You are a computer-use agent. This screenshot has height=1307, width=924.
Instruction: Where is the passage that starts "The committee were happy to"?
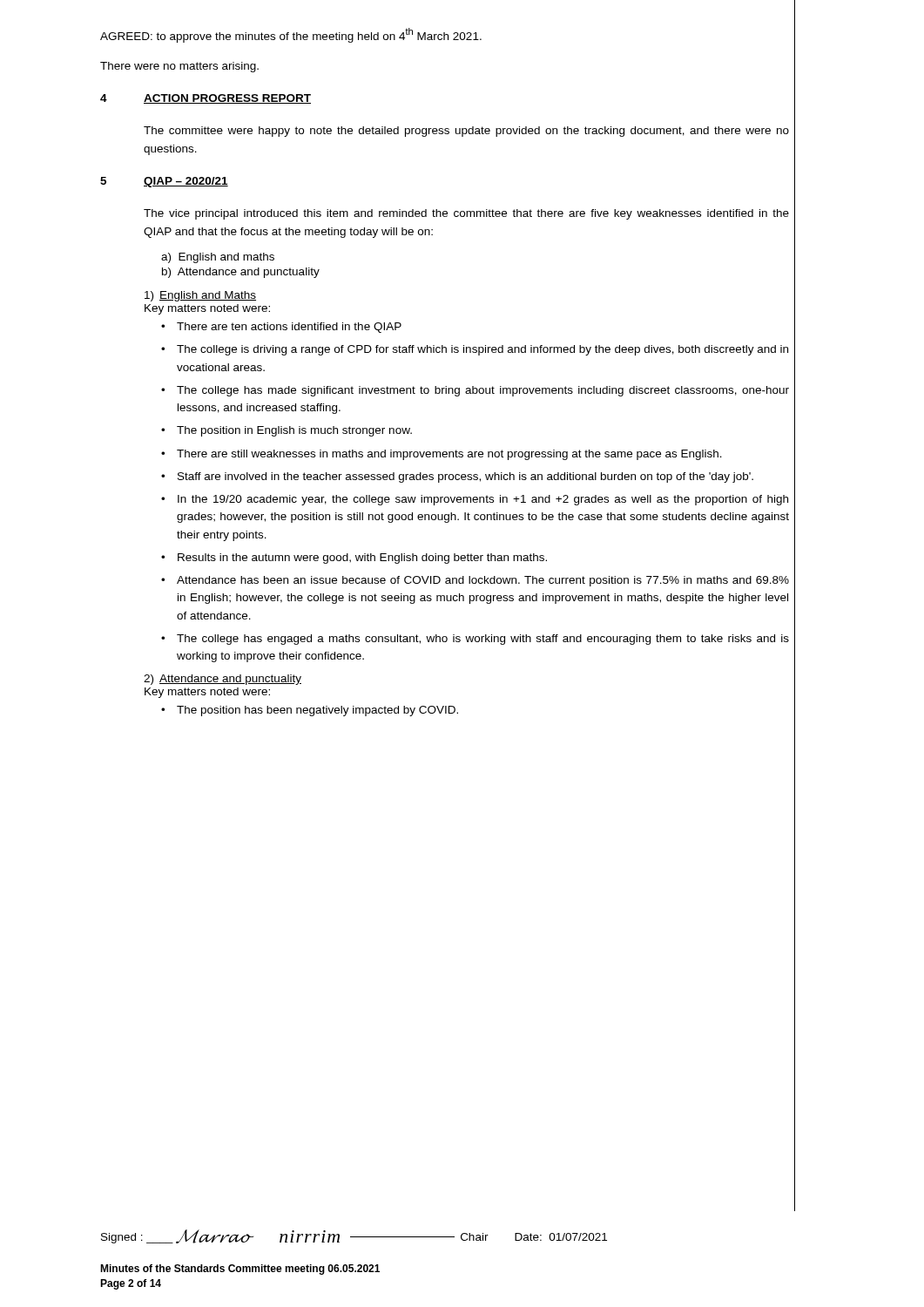click(466, 141)
